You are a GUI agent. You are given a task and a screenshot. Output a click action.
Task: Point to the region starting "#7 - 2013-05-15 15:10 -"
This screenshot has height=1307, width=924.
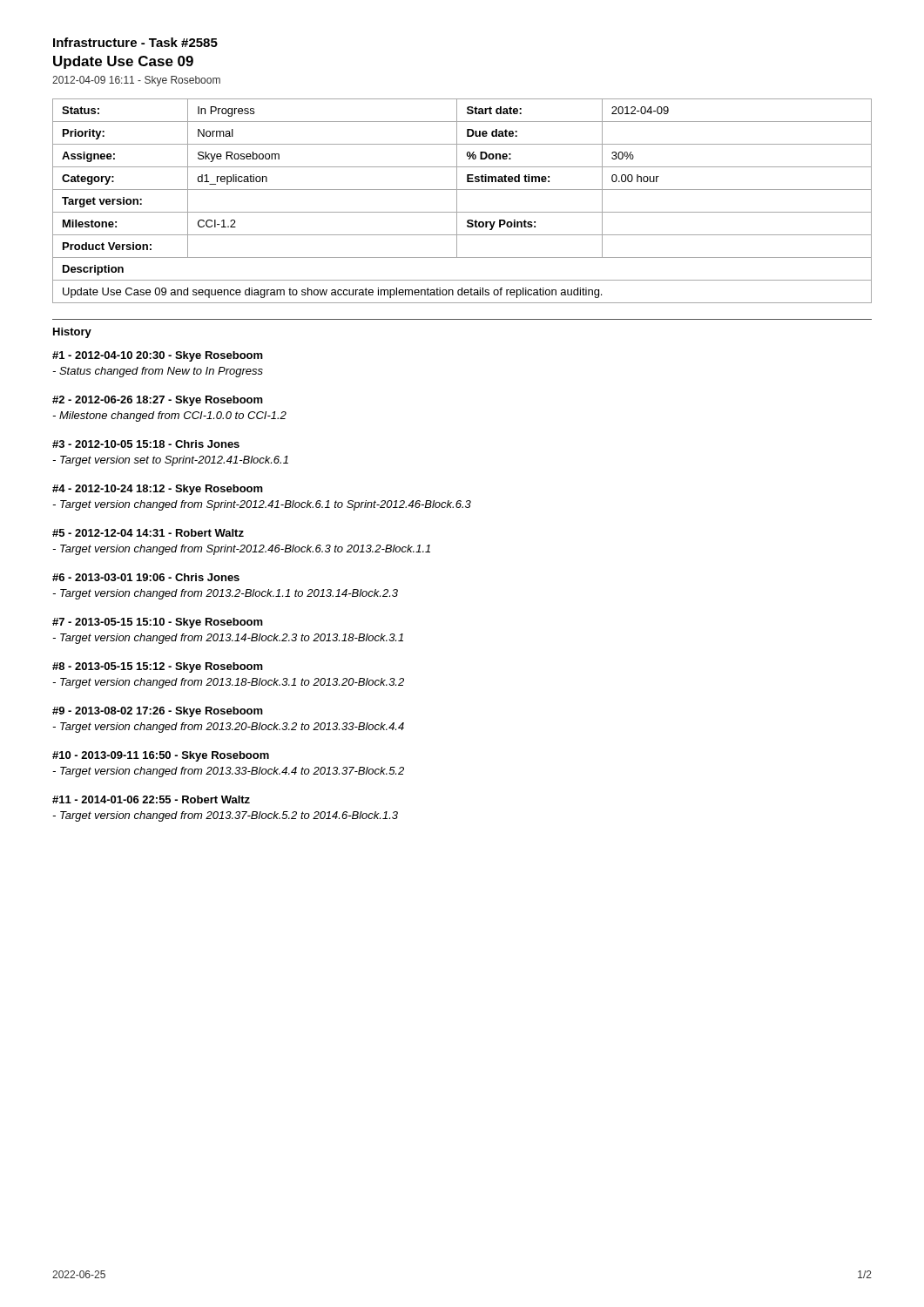(158, 623)
